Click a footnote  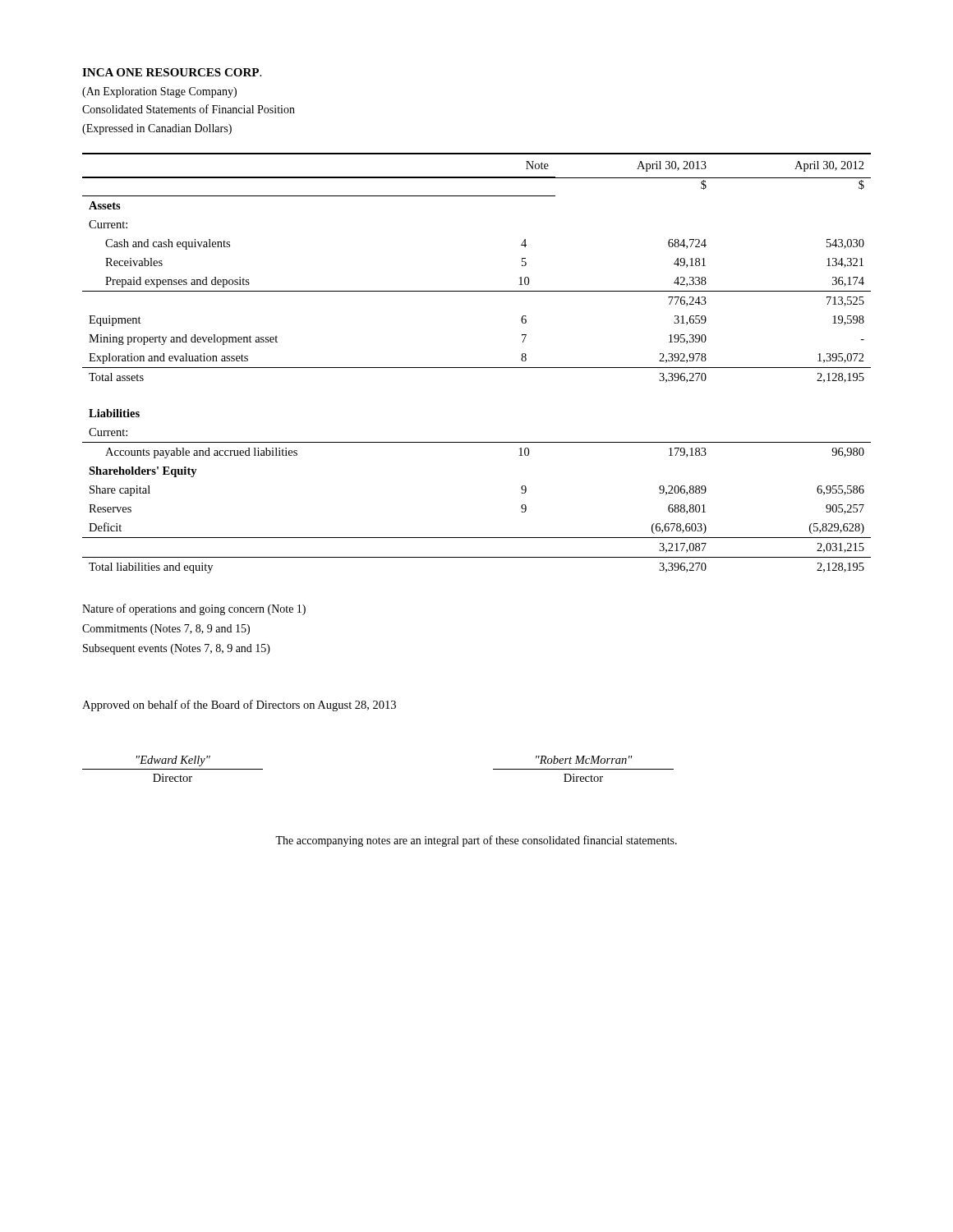476,840
